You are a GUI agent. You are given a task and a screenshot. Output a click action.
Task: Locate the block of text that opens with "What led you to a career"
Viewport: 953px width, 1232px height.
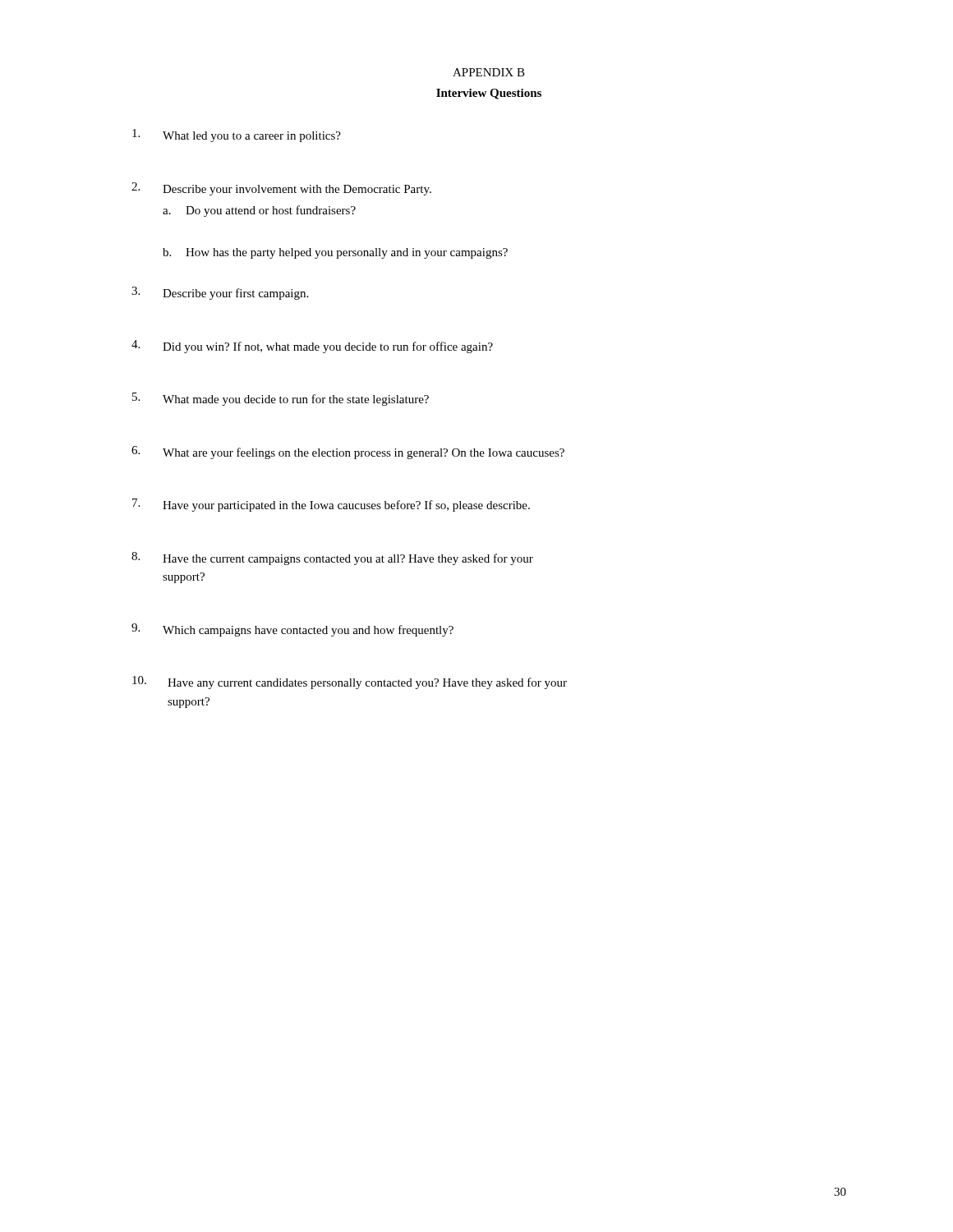[236, 136]
